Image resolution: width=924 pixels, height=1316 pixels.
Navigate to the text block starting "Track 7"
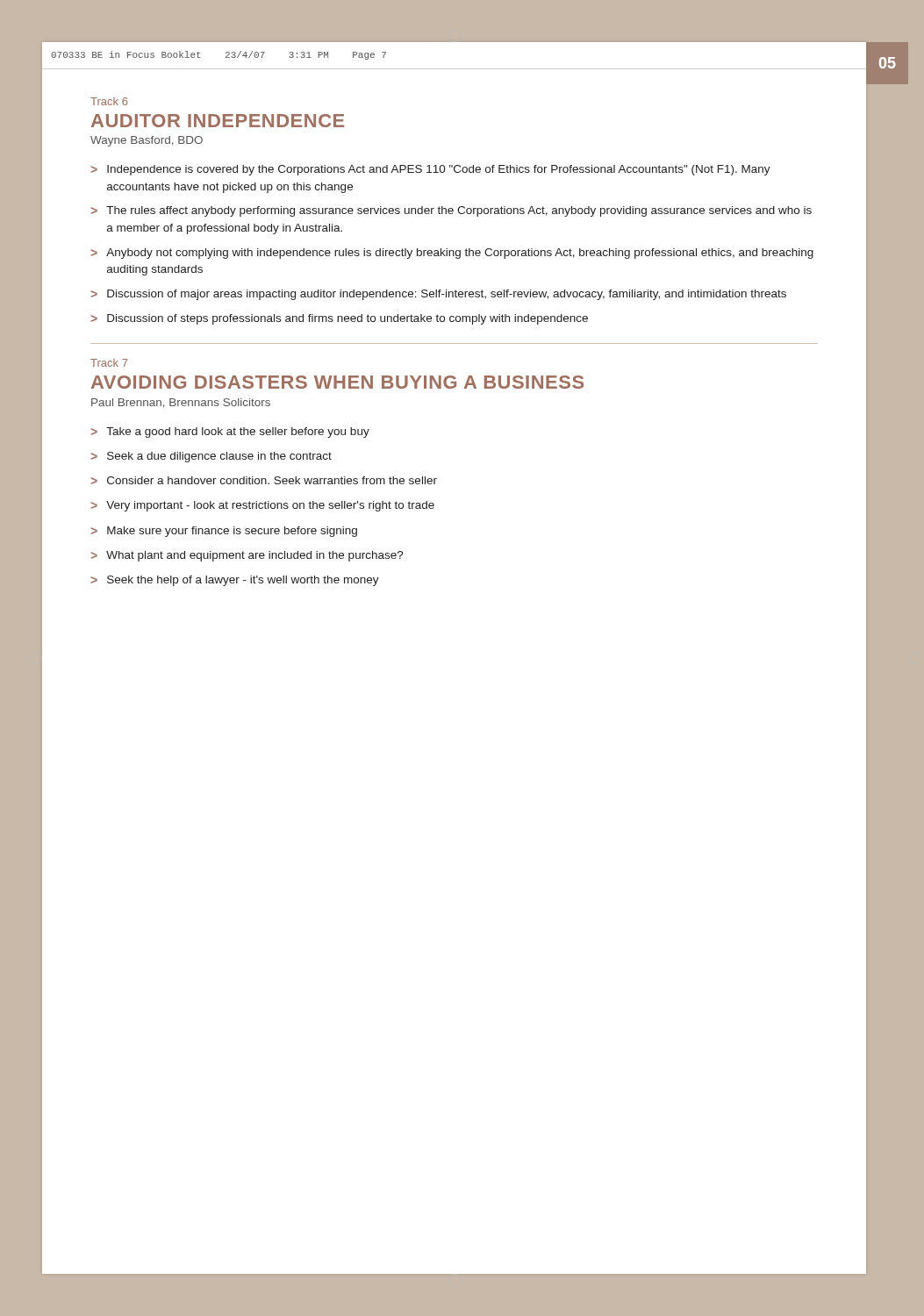pyautogui.click(x=109, y=363)
